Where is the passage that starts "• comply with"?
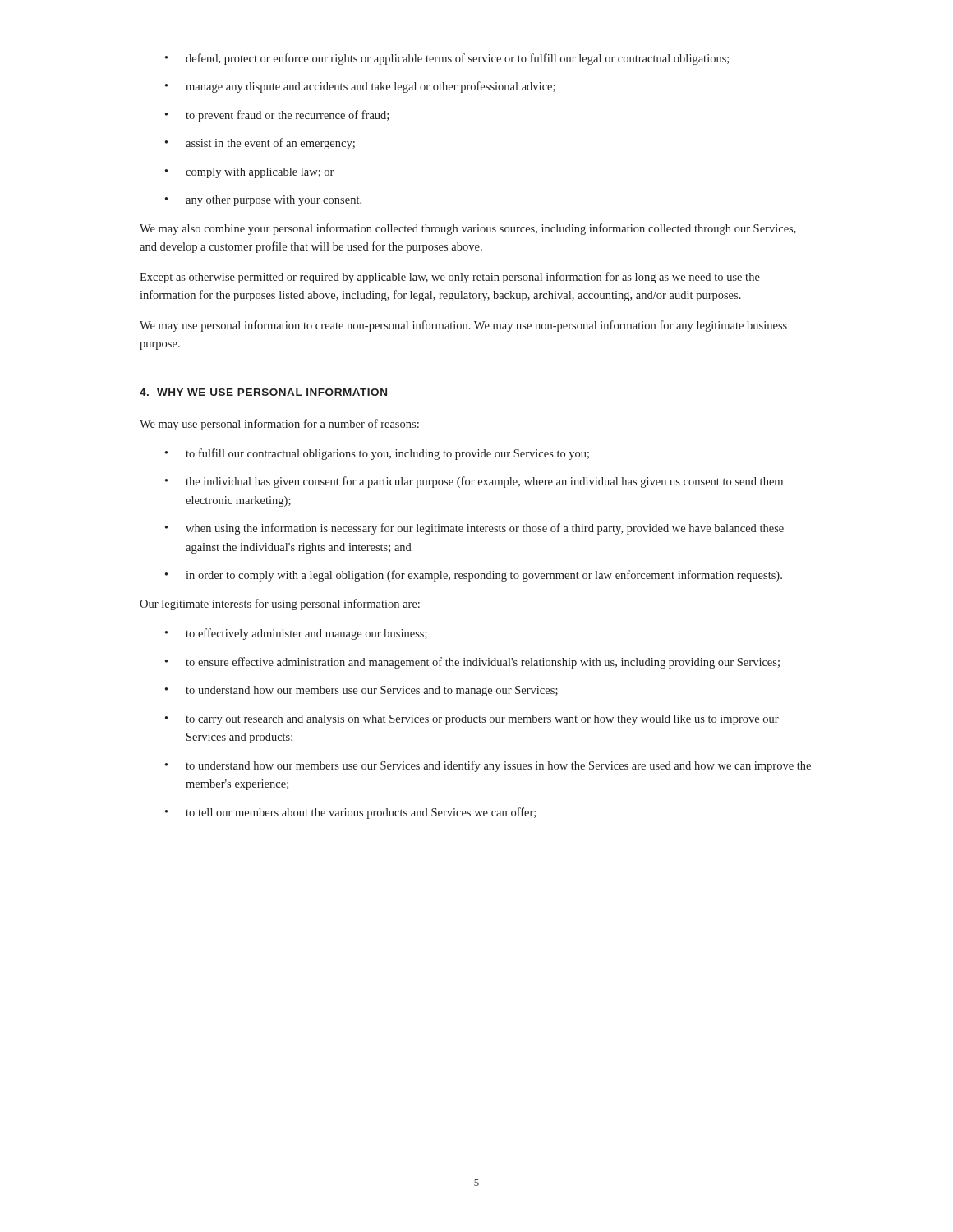 pyautogui.click(x=249, y=173)
